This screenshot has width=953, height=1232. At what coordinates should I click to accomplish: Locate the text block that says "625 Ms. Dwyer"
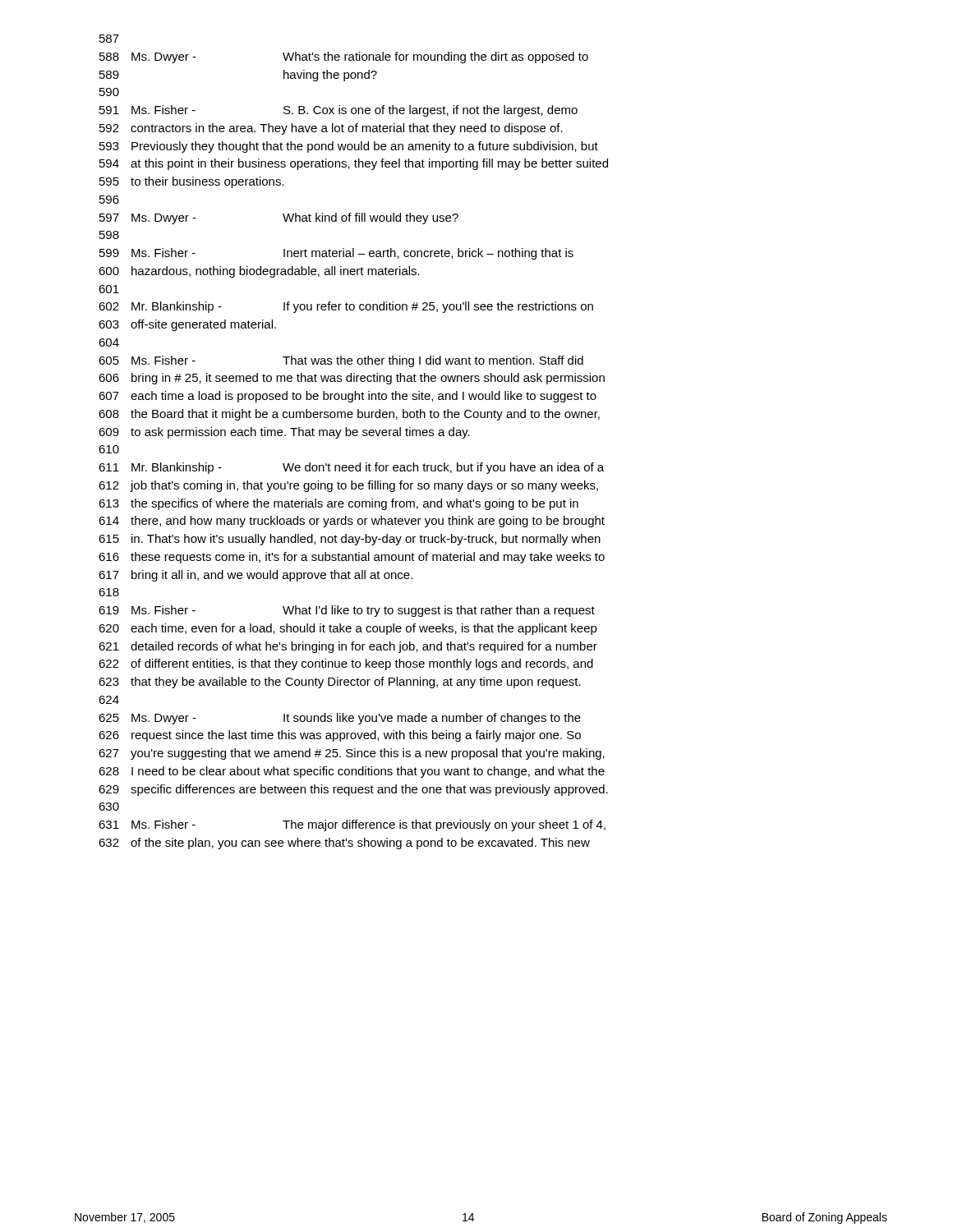(481, 762)
